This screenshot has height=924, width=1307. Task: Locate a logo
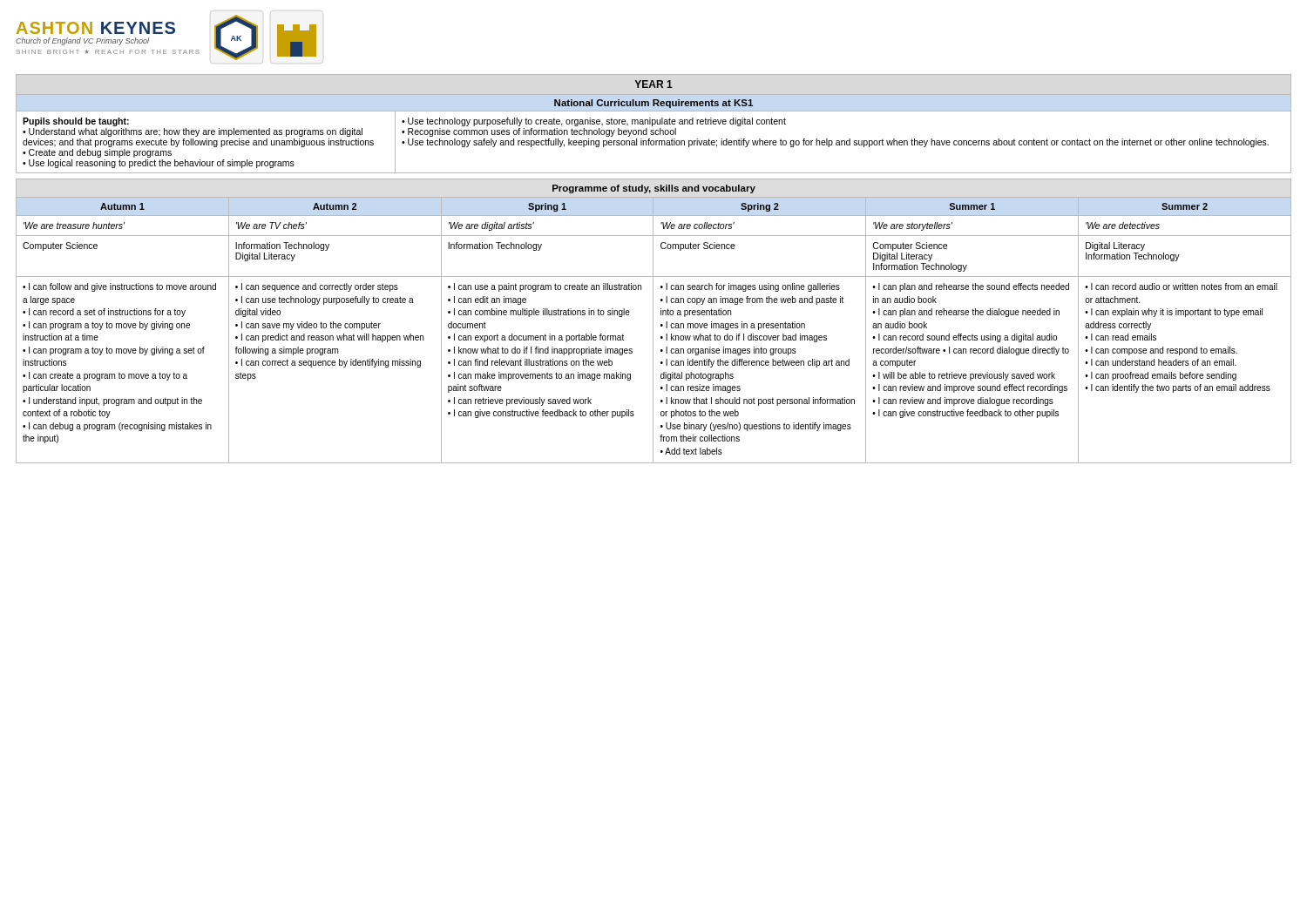tap(654, 37)
